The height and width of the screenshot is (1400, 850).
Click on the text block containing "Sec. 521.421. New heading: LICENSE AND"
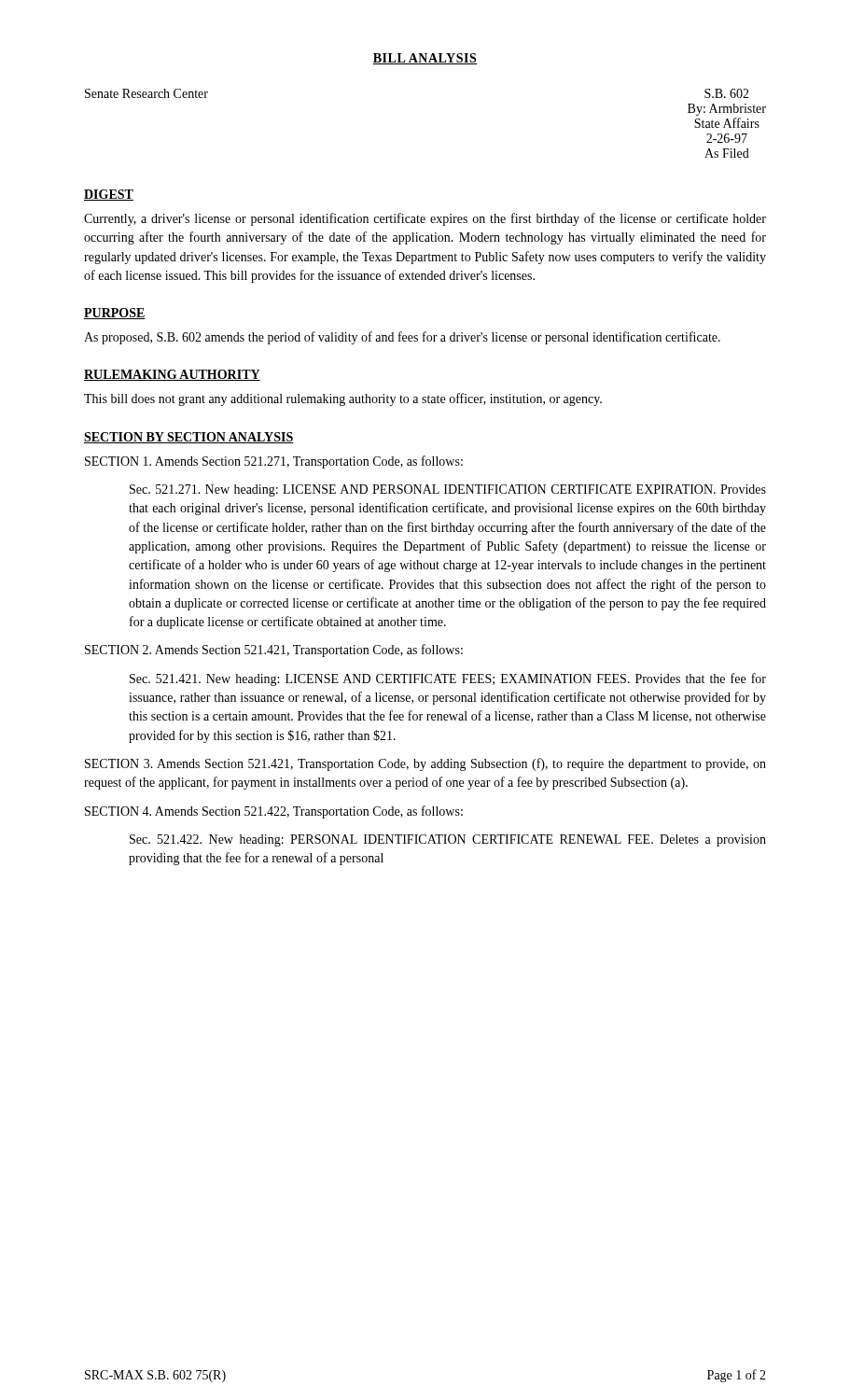tap(447, 707)
